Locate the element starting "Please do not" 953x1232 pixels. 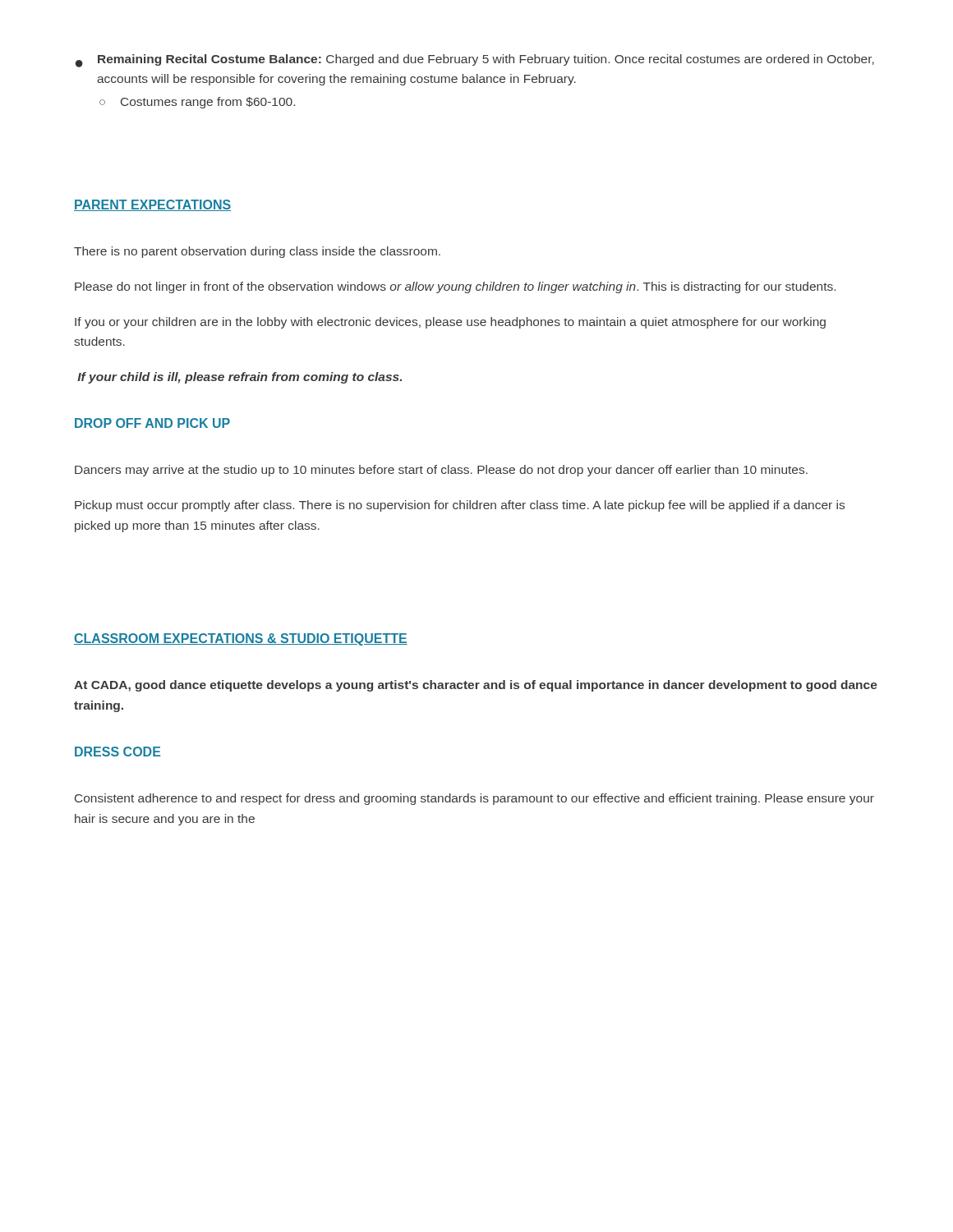455,286
